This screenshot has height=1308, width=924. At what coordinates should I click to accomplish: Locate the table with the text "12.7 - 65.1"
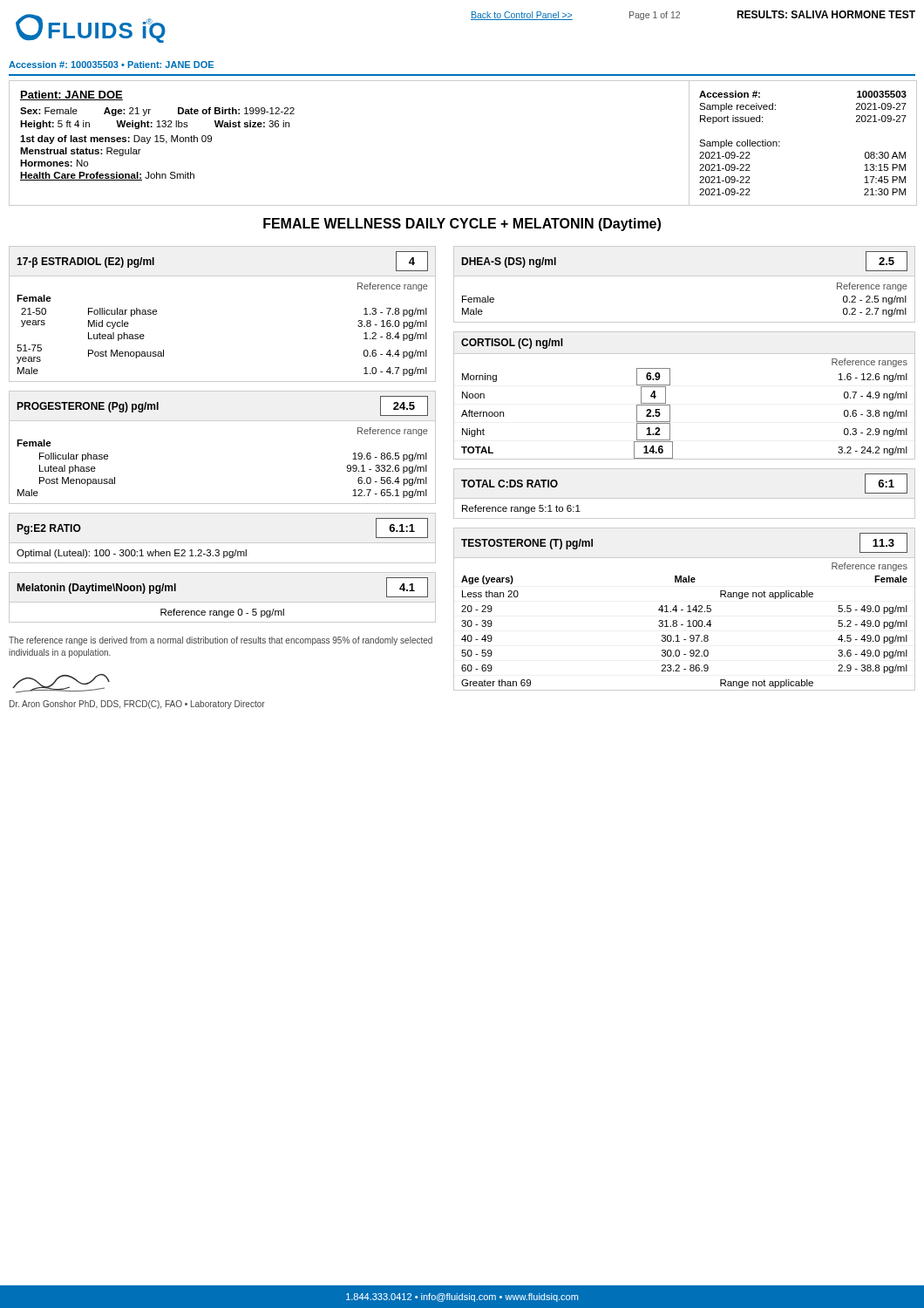point(222,447)
